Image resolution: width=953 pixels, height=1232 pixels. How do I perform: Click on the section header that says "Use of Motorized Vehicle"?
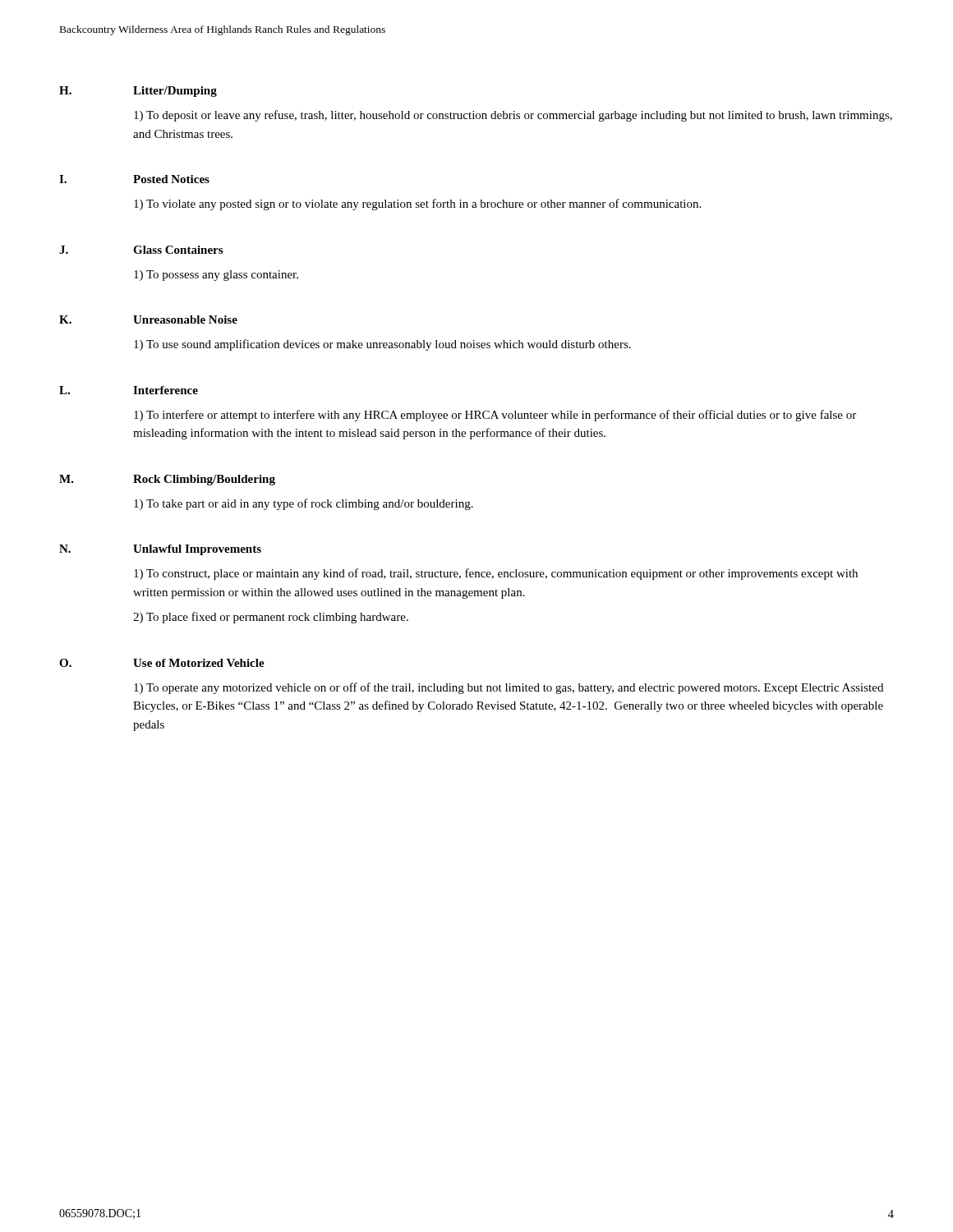click(x=199, y=662)
